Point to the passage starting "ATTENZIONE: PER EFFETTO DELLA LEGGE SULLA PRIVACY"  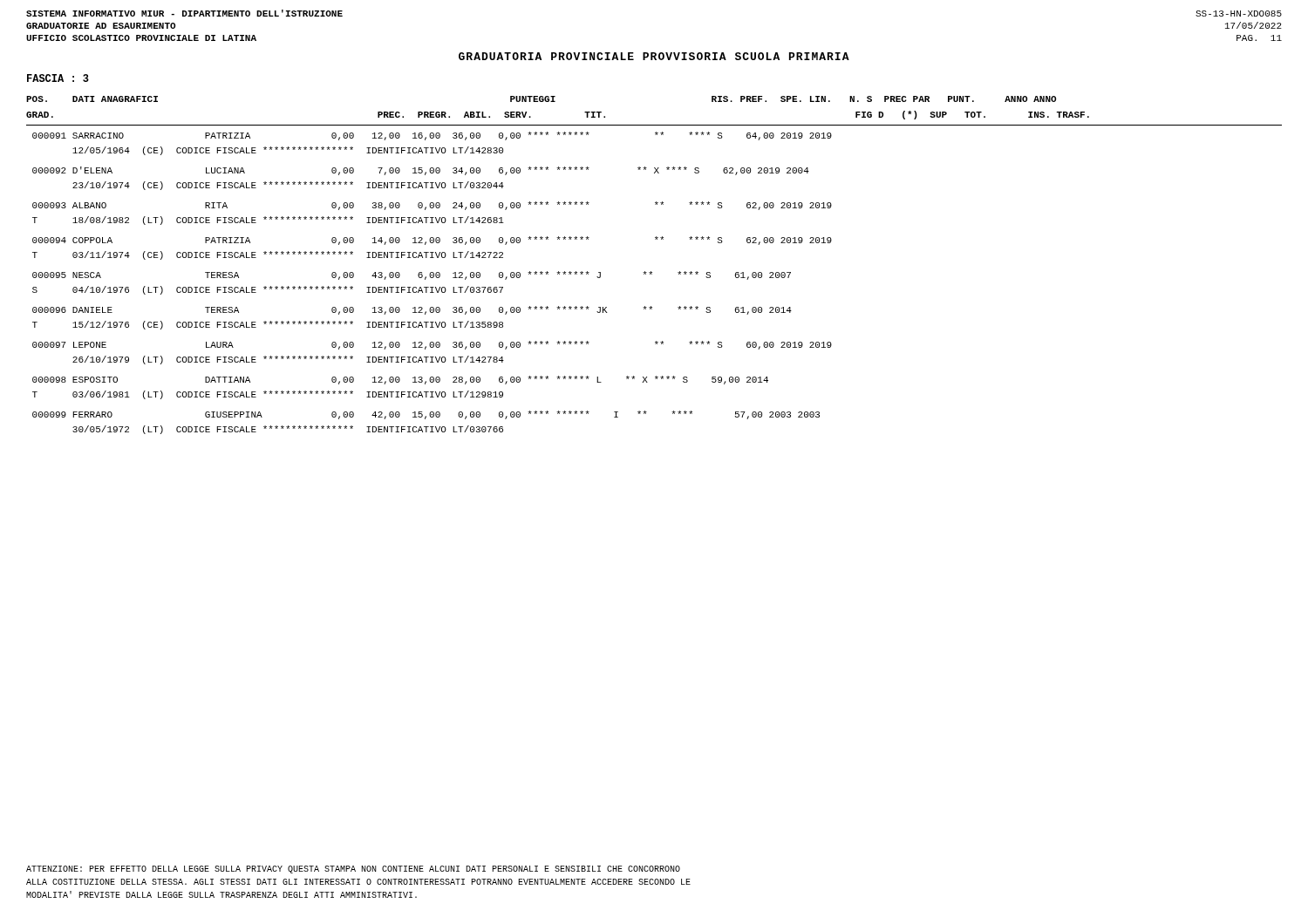point(654,883)
